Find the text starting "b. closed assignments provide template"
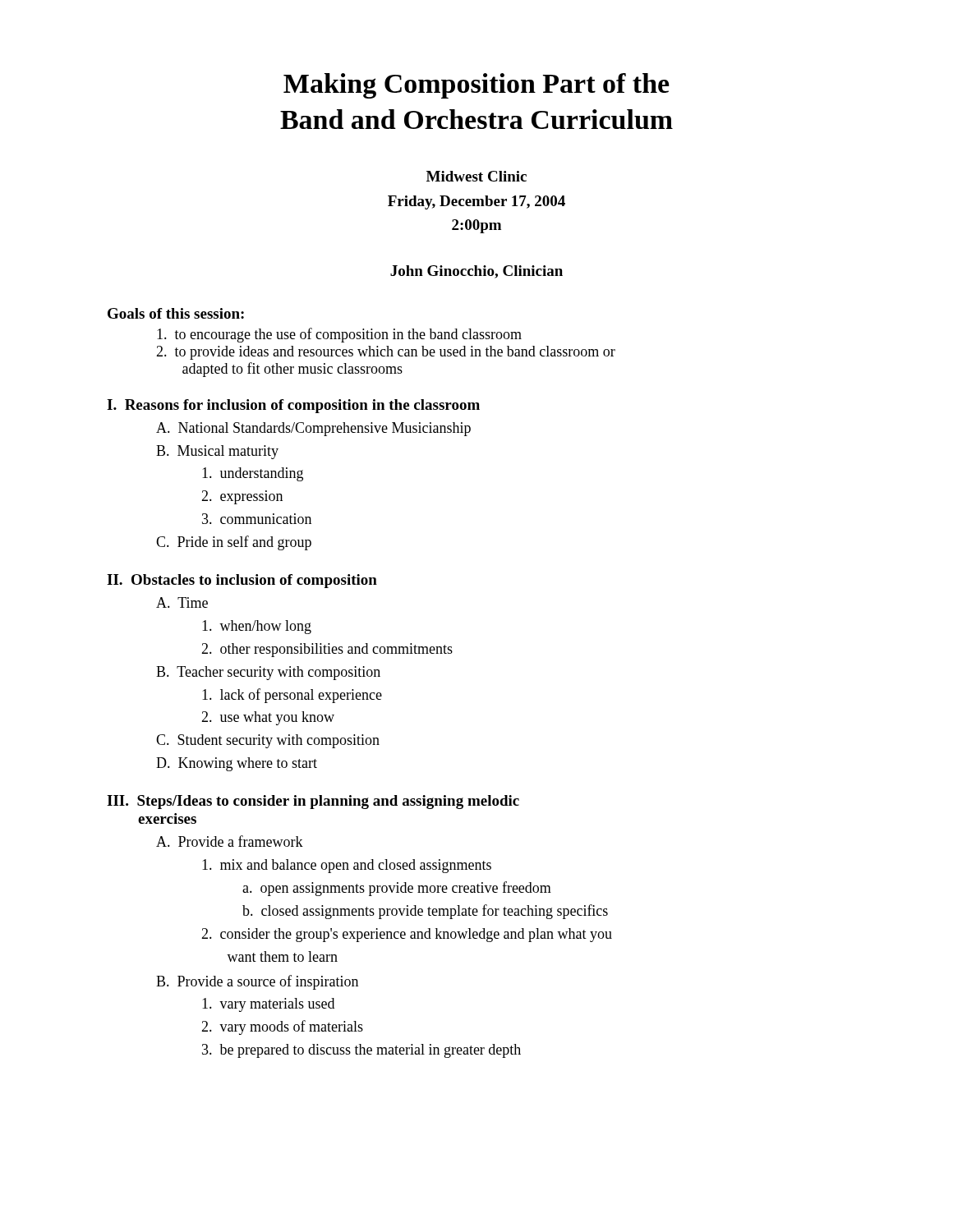This screenshot has height=1232, width=953. click(425, 911)
